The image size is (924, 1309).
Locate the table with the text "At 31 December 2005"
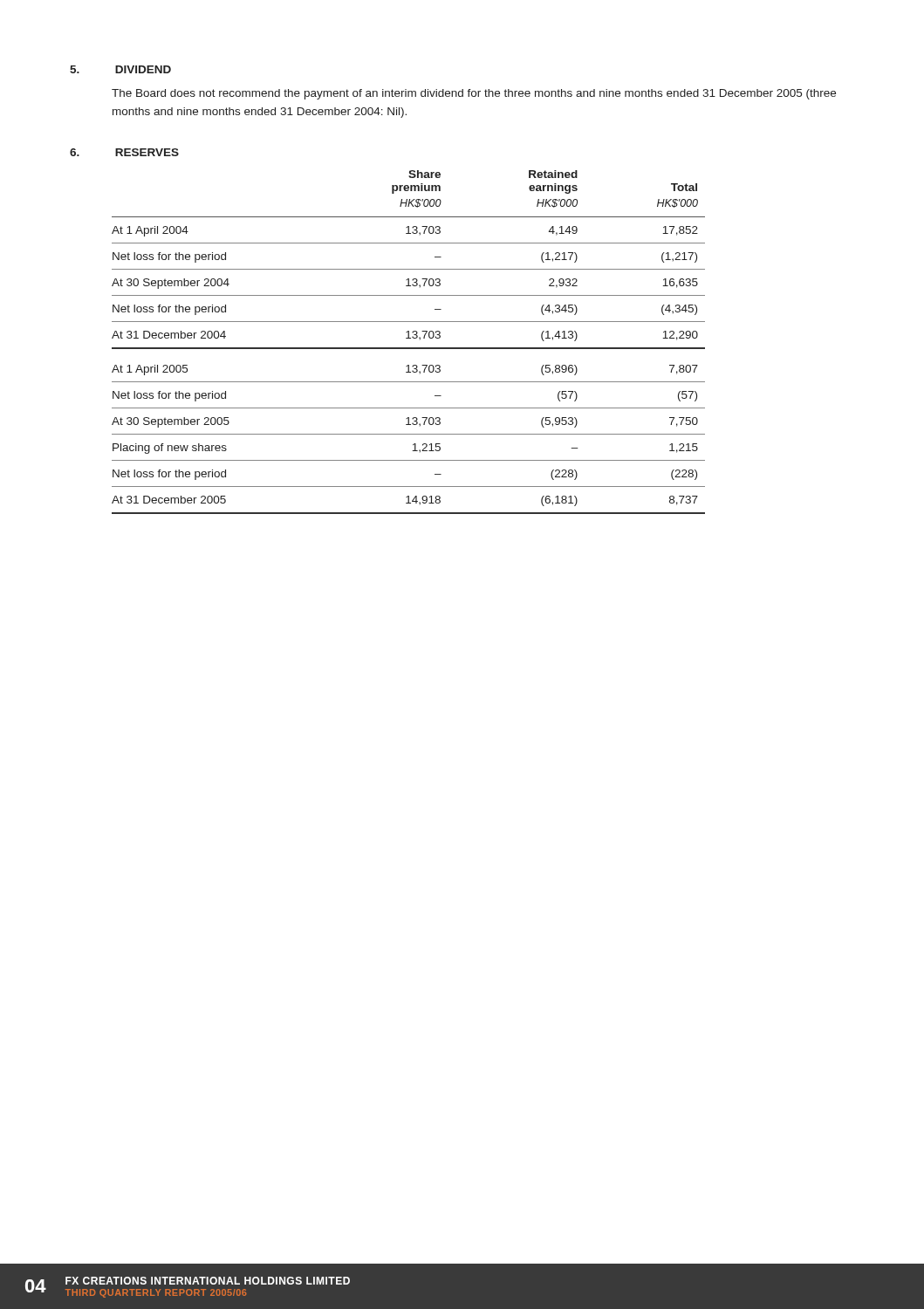483,341
